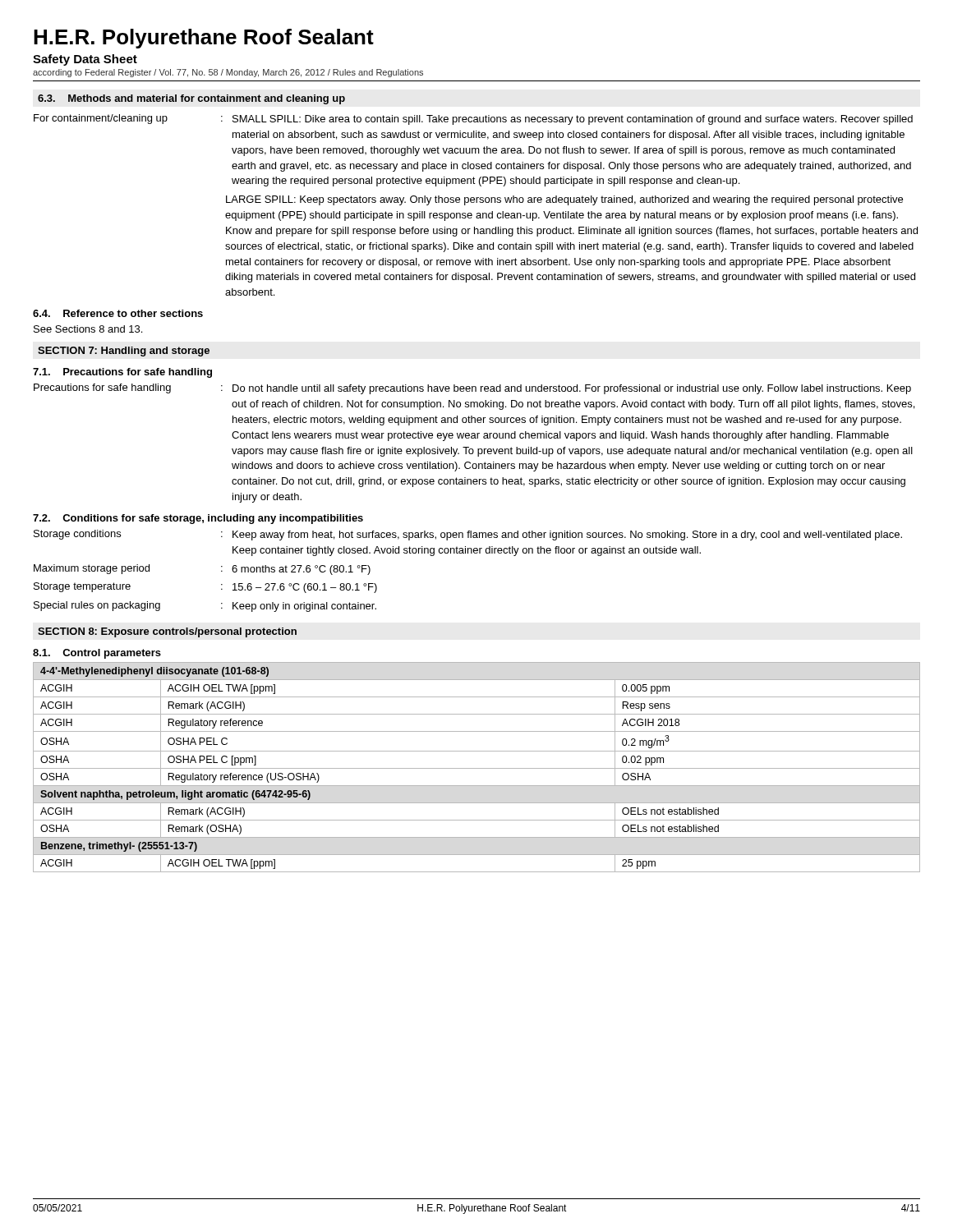This screenshot has width=953, height=1232.
Task: Find the table that mentions "0.2 mg/m 3"
Action: [x=476, y=767]
